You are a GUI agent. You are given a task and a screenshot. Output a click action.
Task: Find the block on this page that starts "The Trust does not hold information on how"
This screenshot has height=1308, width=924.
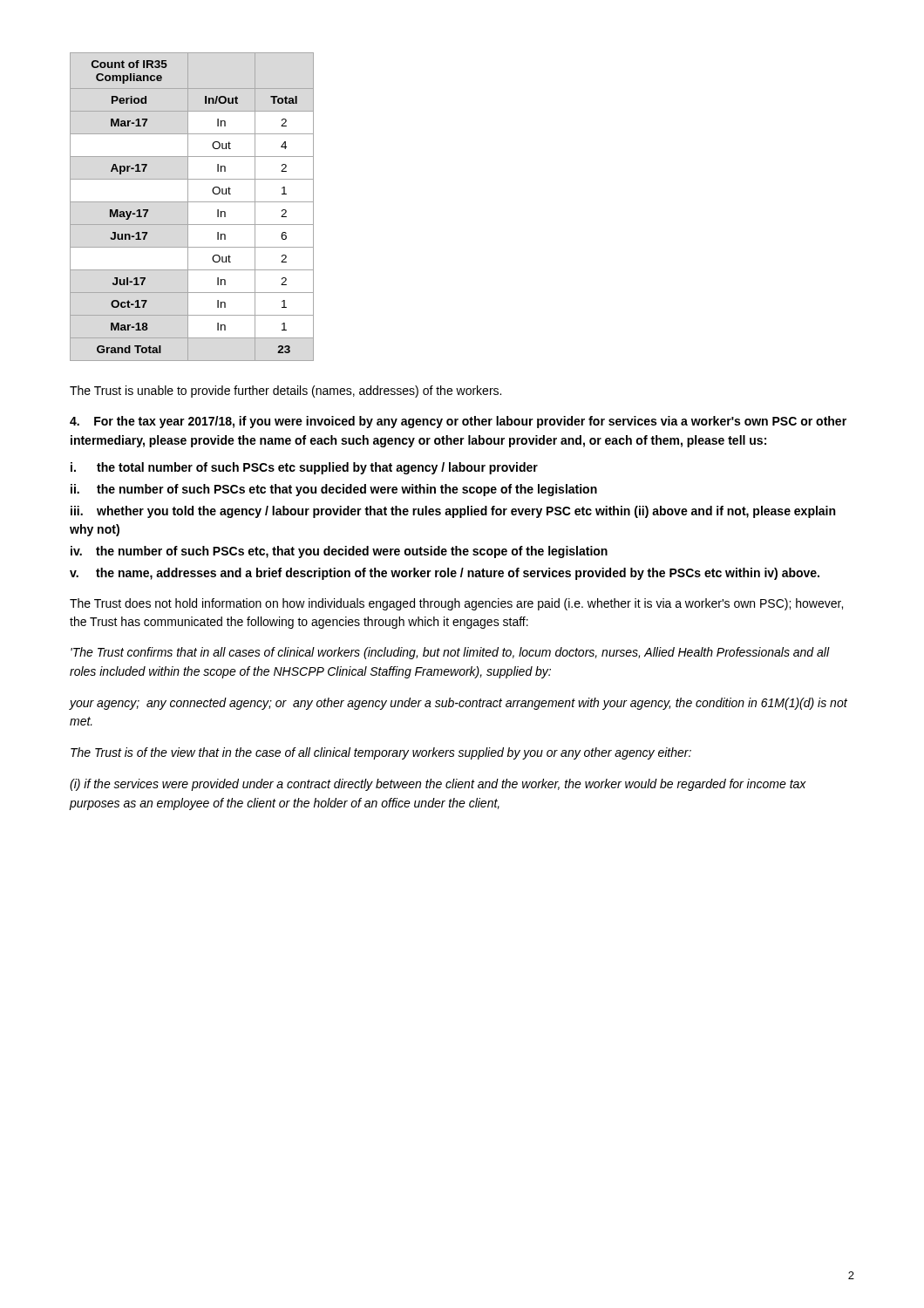click(457, 613)
